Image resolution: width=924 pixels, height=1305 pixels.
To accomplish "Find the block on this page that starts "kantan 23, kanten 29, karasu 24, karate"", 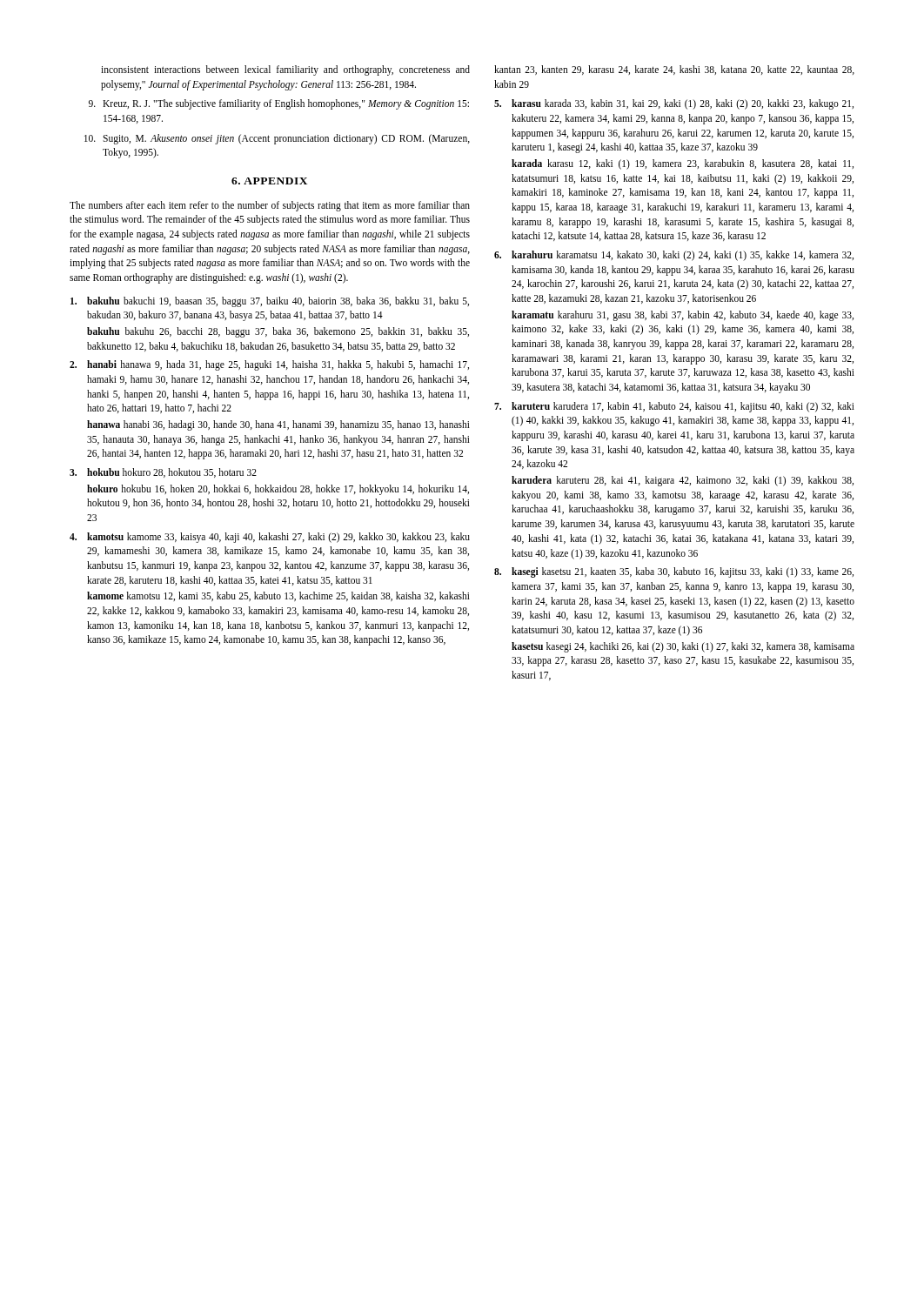I will pos(674,77).
